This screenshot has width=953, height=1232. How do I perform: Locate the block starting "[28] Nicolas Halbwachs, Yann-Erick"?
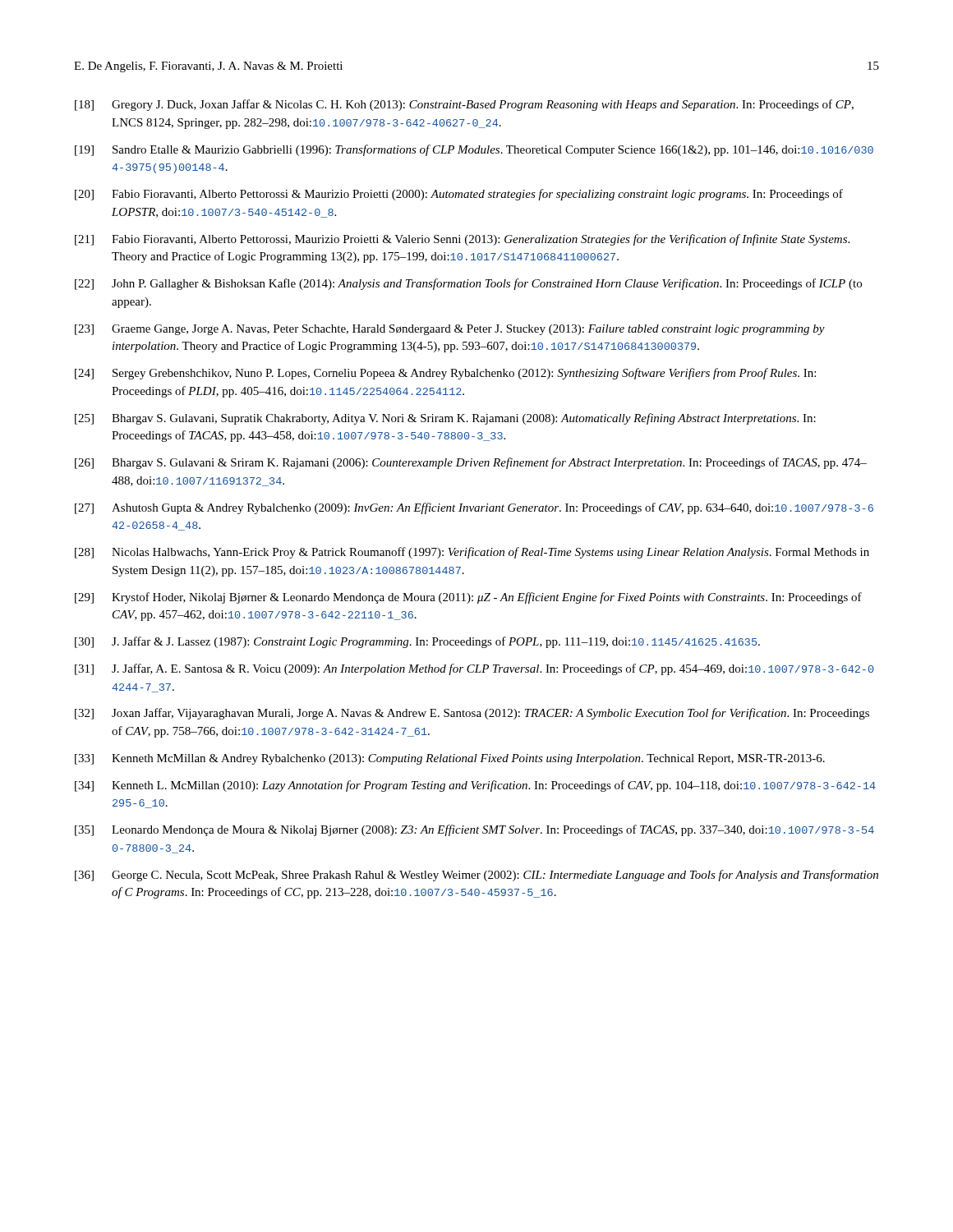coord(476,562)
